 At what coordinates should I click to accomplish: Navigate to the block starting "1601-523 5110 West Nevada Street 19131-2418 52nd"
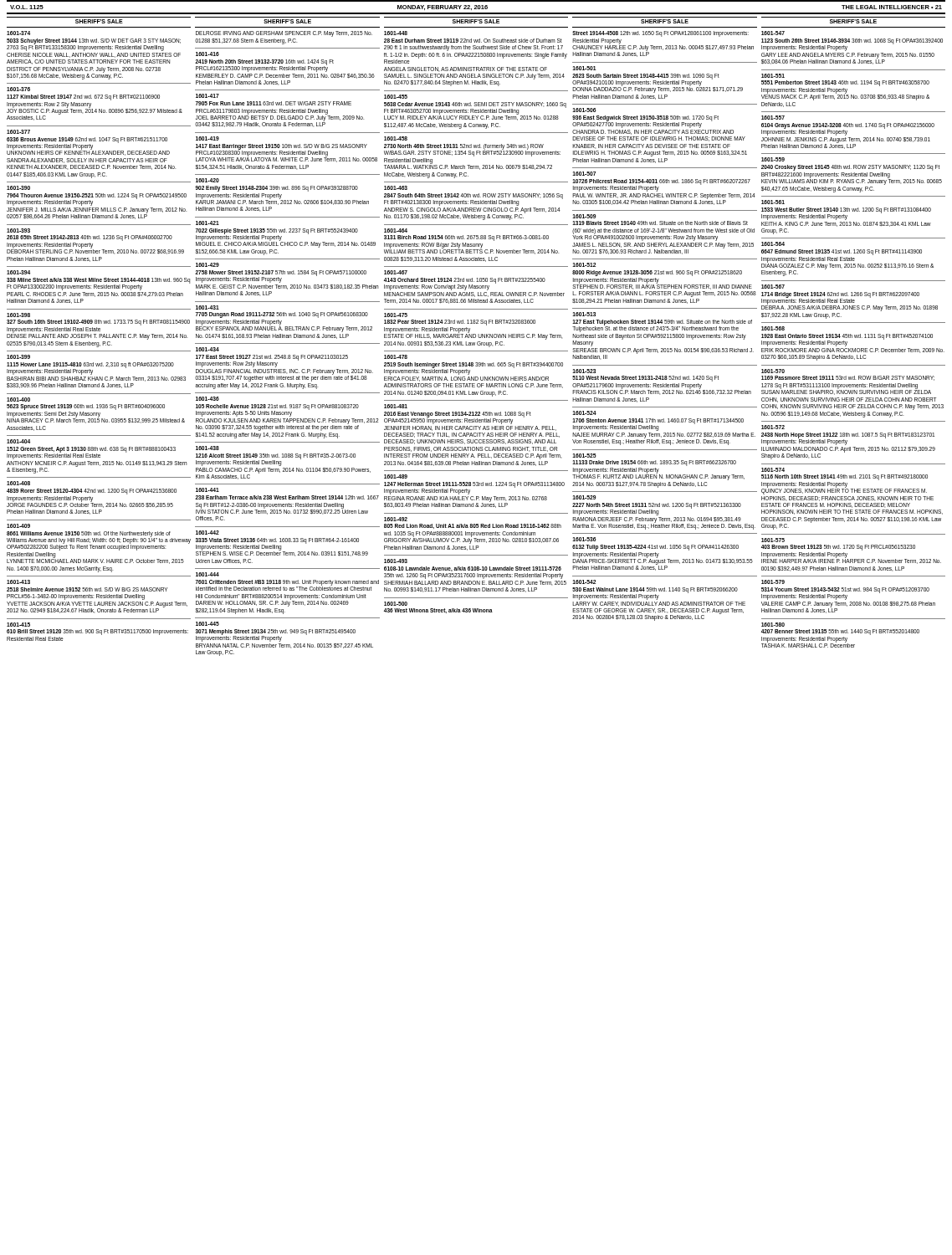point(662,385)
